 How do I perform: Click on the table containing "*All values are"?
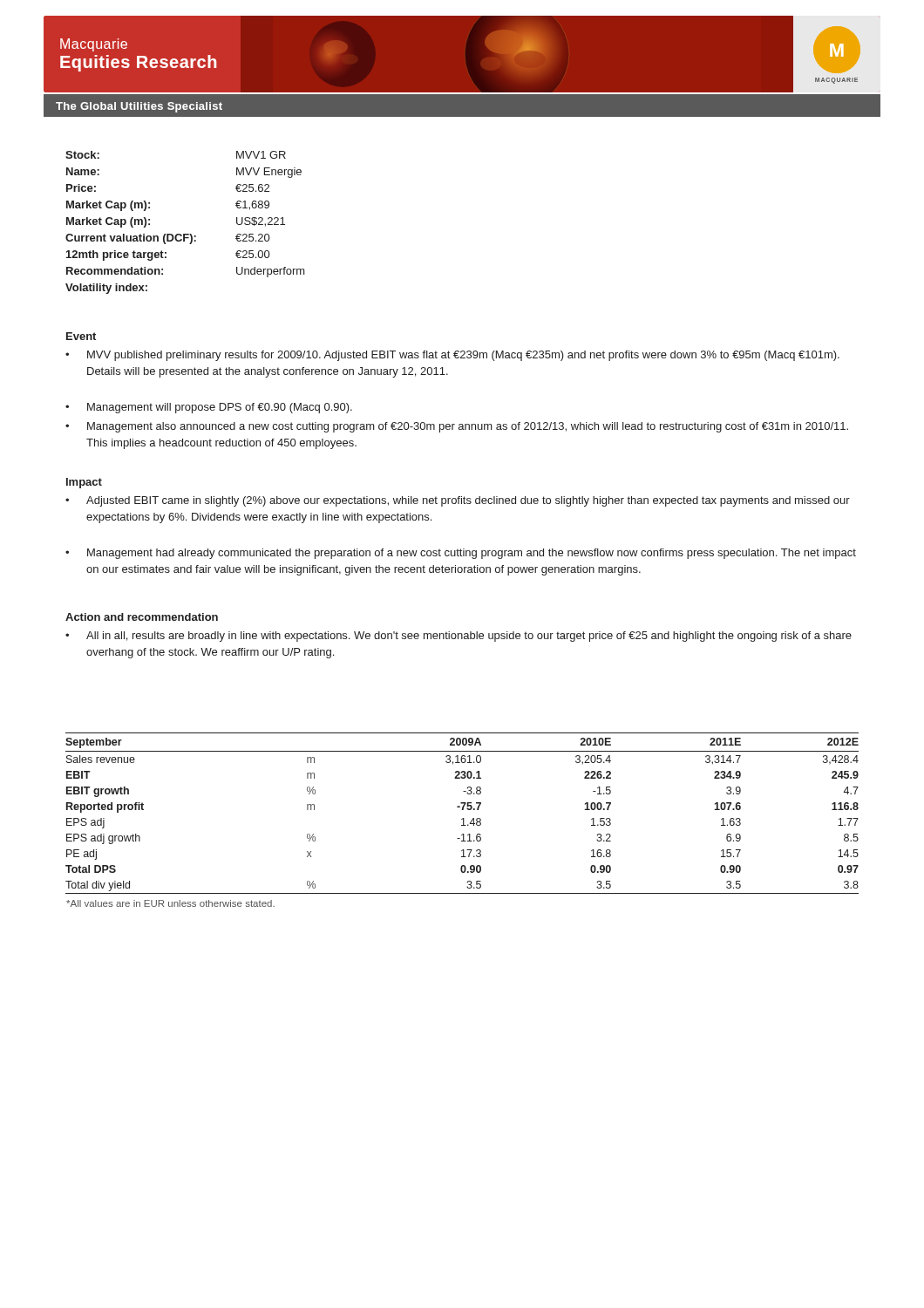pyautogui.click(x=462, y=821)
